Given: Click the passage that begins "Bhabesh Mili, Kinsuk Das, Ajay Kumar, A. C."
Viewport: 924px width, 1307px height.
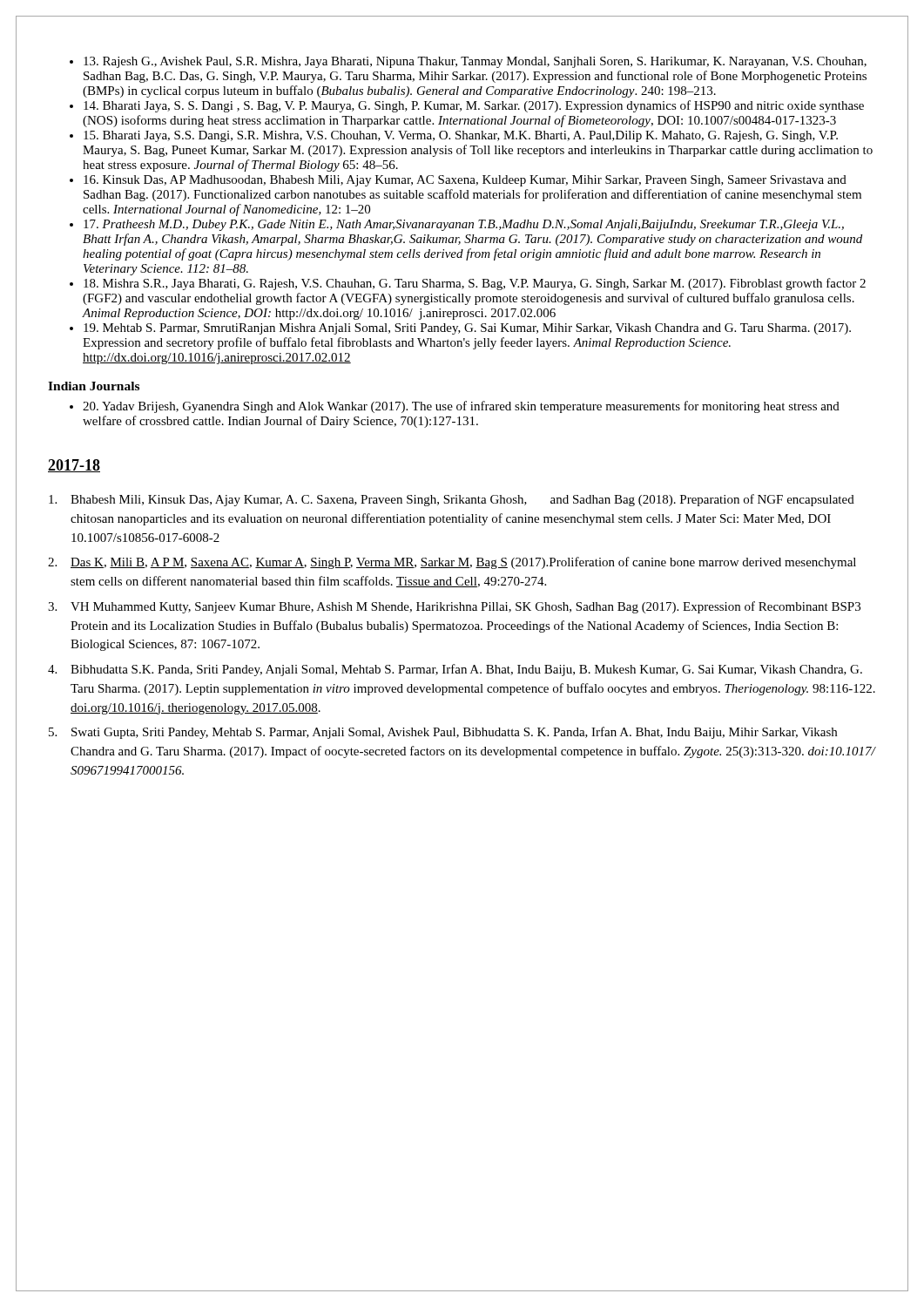Looking at the screenshot, I should pos(462,519).
